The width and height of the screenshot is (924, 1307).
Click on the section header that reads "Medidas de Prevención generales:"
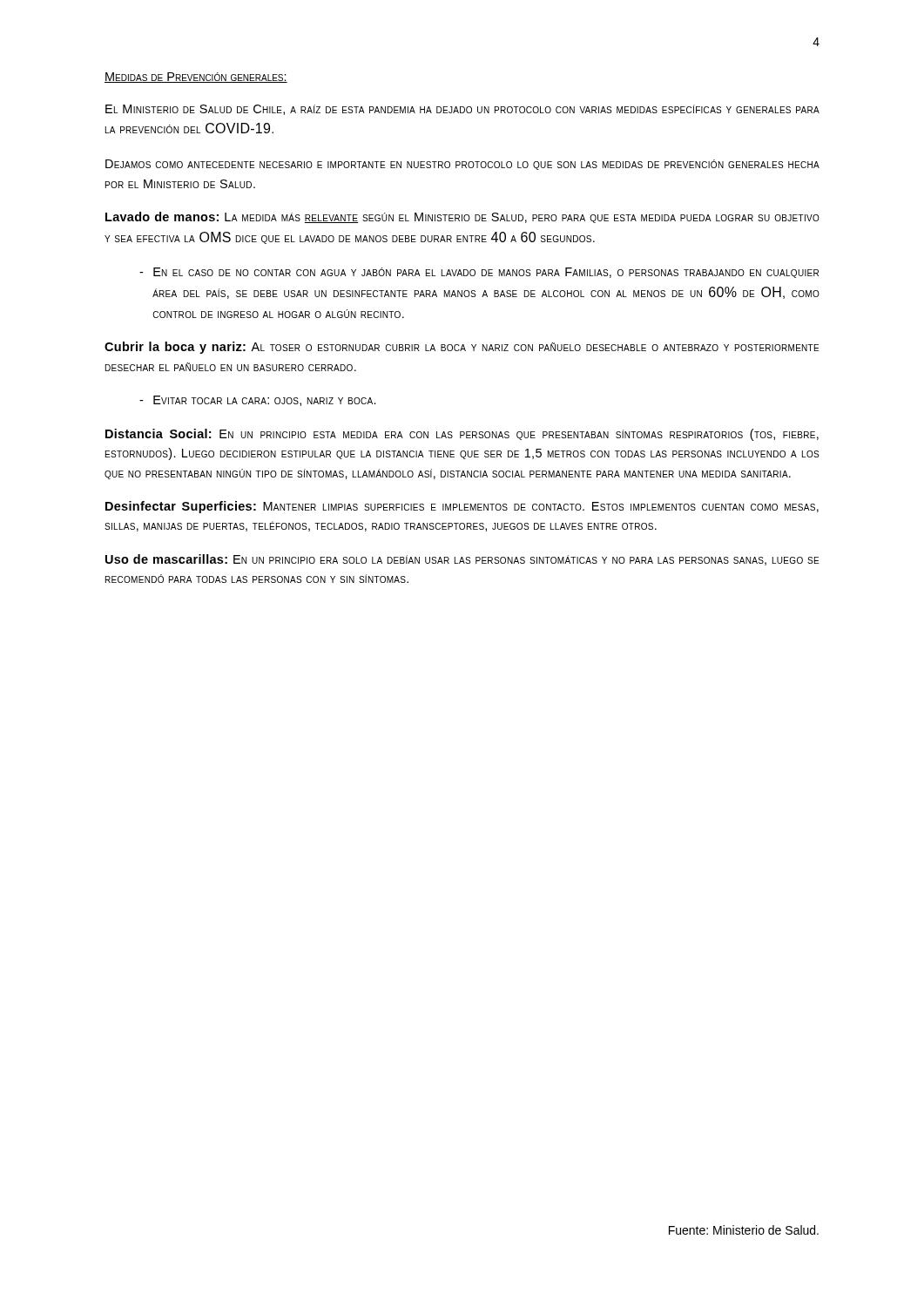pos(196,77)
